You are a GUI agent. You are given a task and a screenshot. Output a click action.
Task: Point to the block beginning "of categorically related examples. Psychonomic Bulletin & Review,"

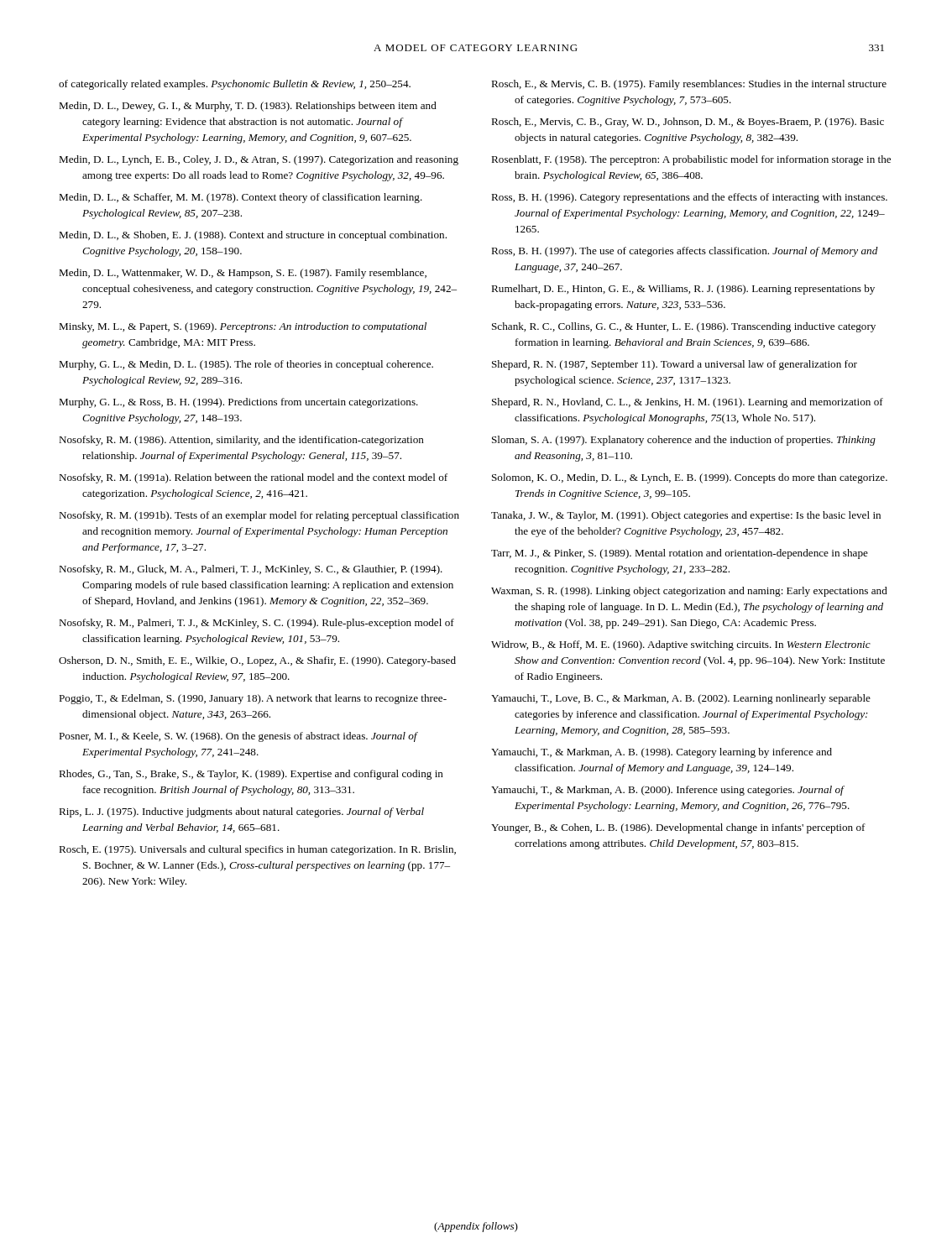[x=235, y=83]
